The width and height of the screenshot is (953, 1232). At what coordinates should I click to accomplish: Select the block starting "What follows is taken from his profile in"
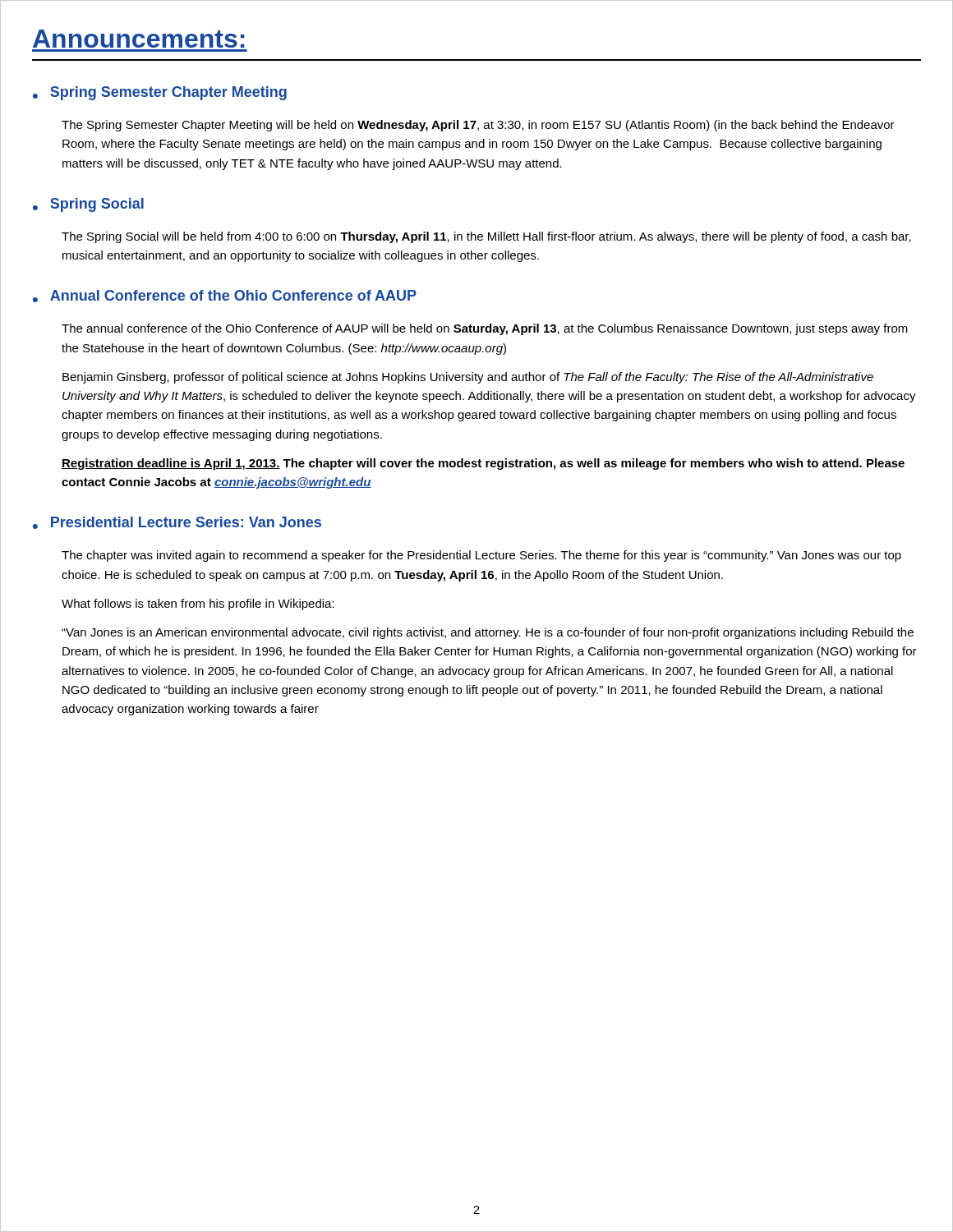(x=198, y=603)
